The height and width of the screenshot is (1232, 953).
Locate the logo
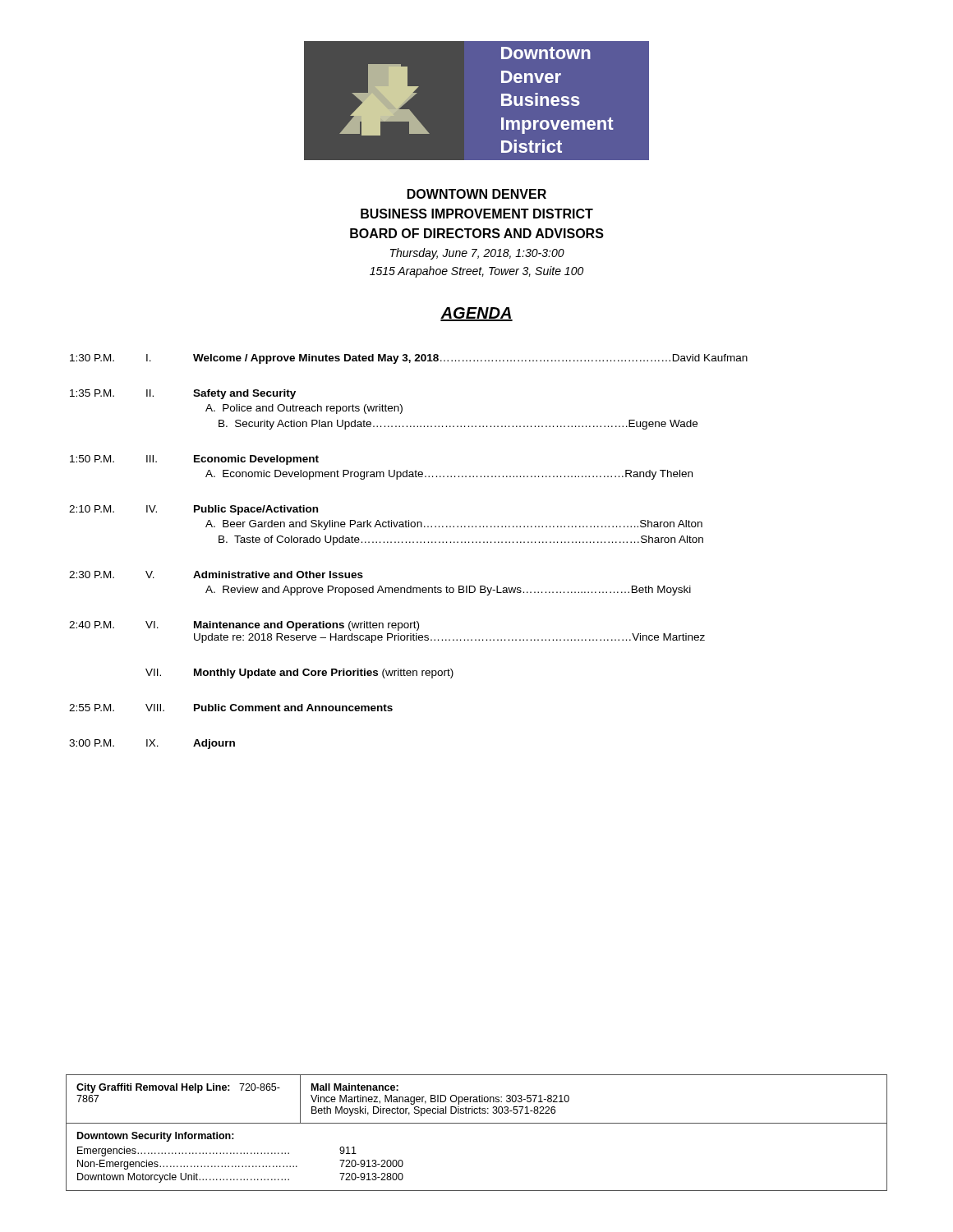pyautogui.click(x=476, y=101)
